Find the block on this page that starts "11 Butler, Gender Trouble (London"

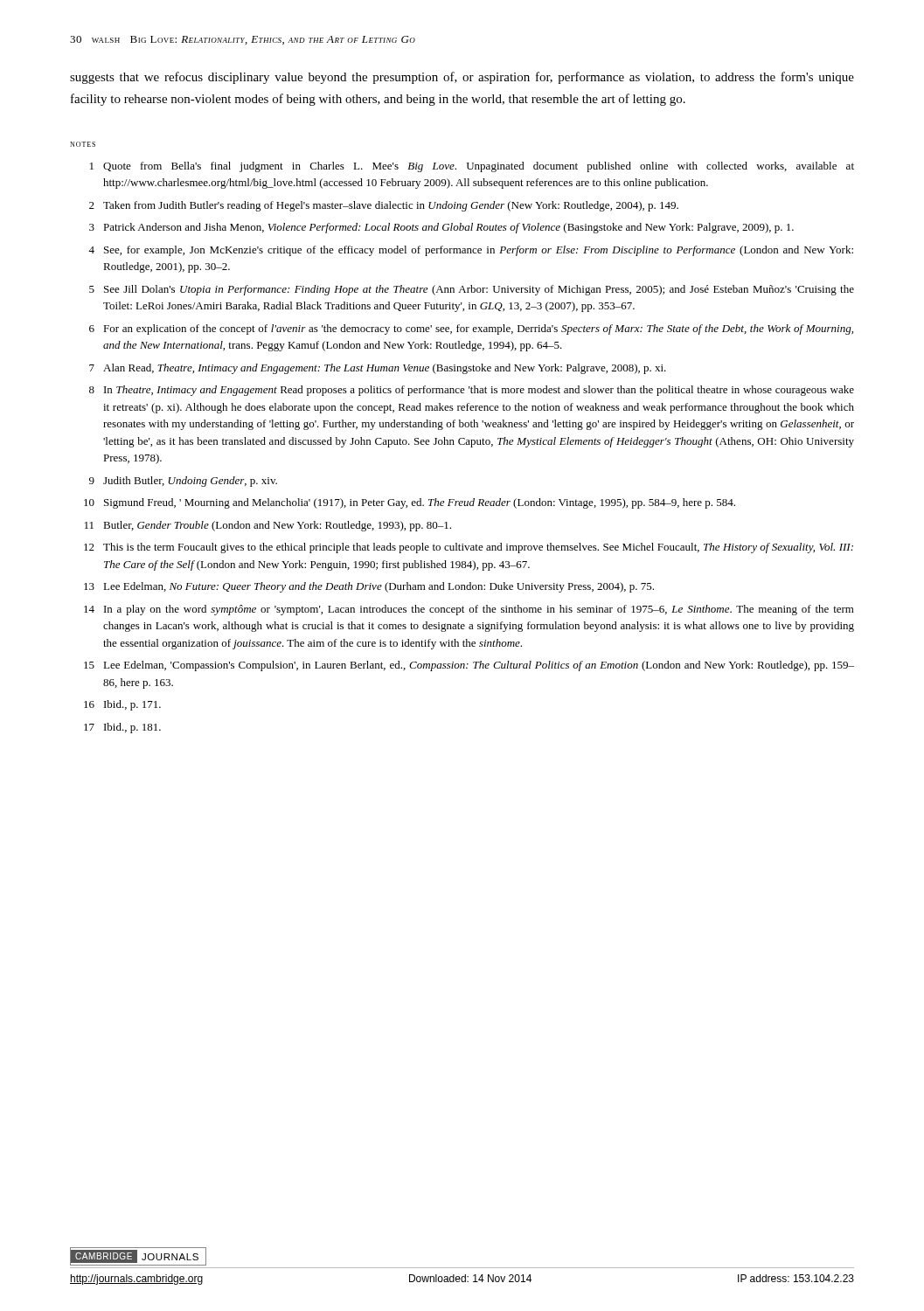tap(462, 525)
